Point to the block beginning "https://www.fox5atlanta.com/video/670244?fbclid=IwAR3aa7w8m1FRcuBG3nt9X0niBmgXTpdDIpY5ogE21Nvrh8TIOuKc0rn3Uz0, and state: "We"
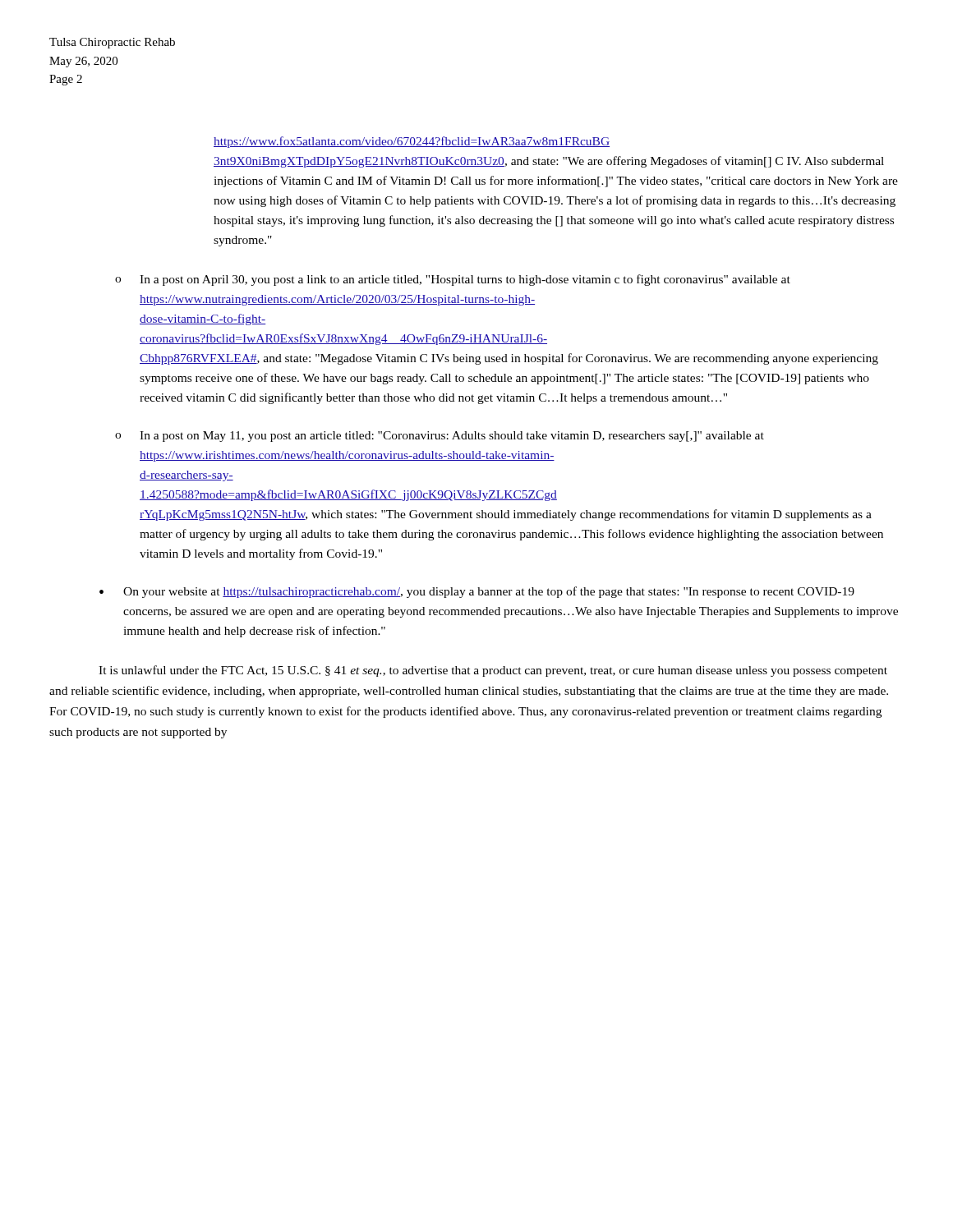953x1232 pixels. coord(556,190)
